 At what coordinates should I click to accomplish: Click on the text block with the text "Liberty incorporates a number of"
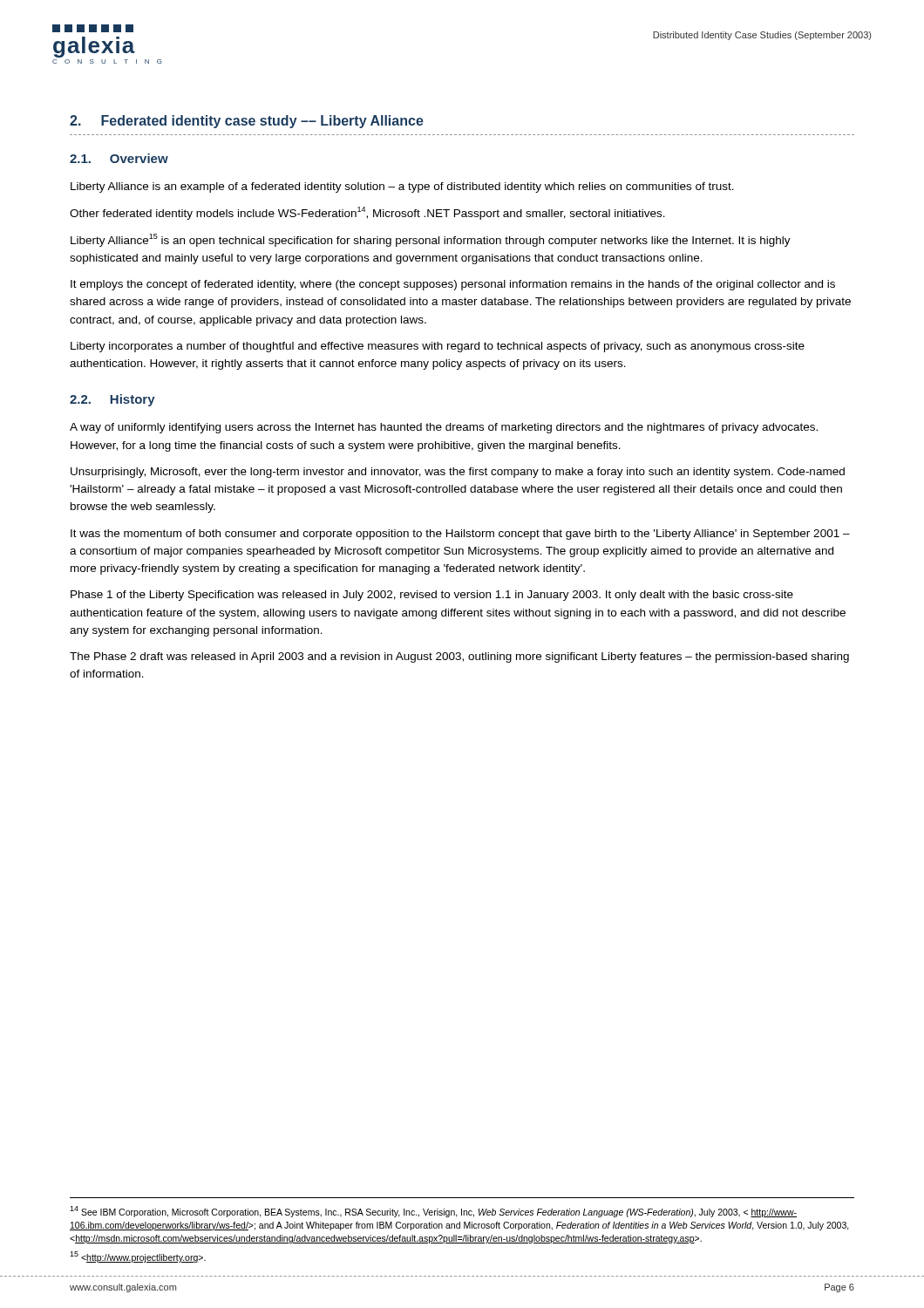pos(437,354)
